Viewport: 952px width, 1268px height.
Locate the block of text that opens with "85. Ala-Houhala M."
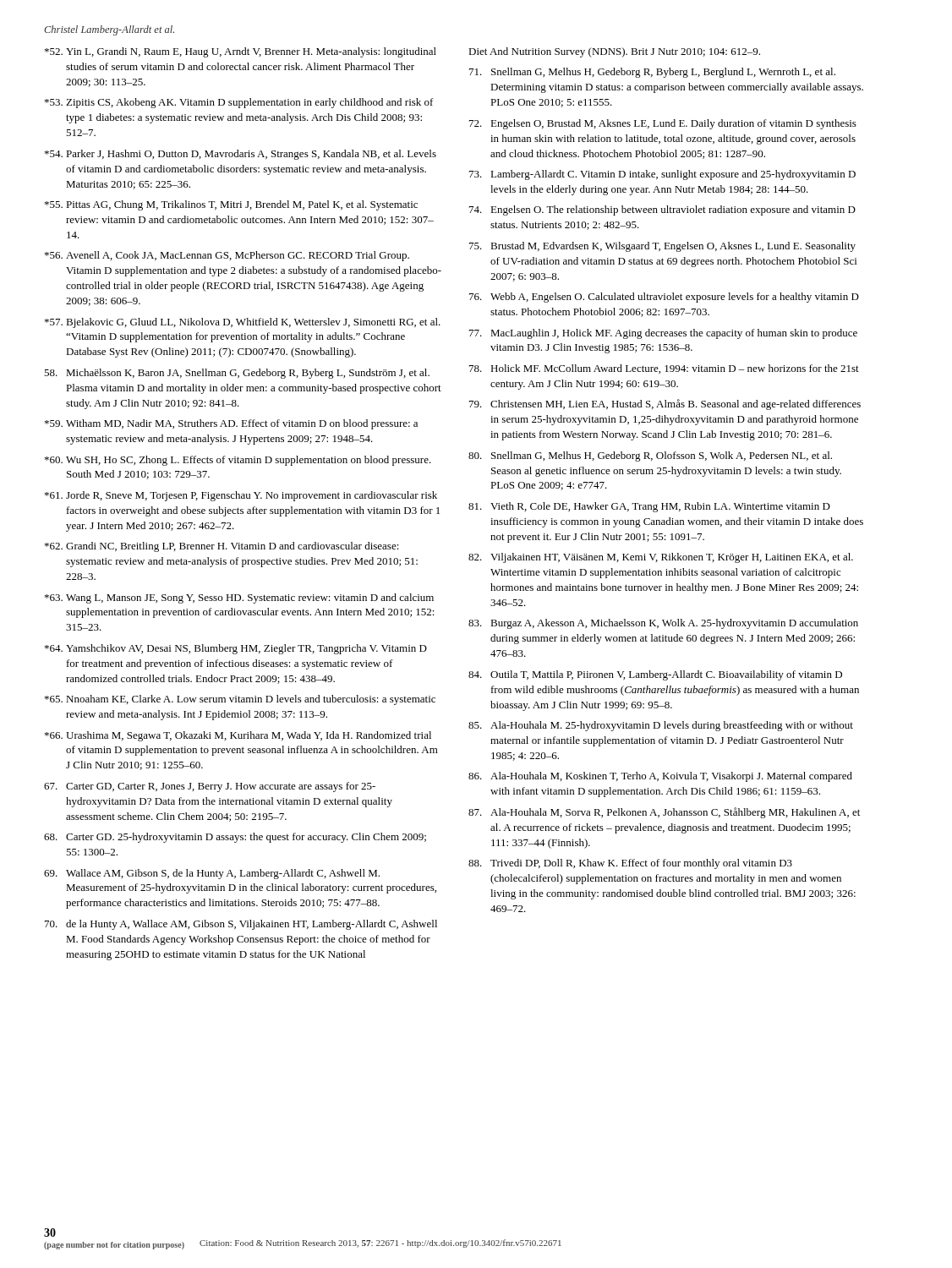coord(667,740)
